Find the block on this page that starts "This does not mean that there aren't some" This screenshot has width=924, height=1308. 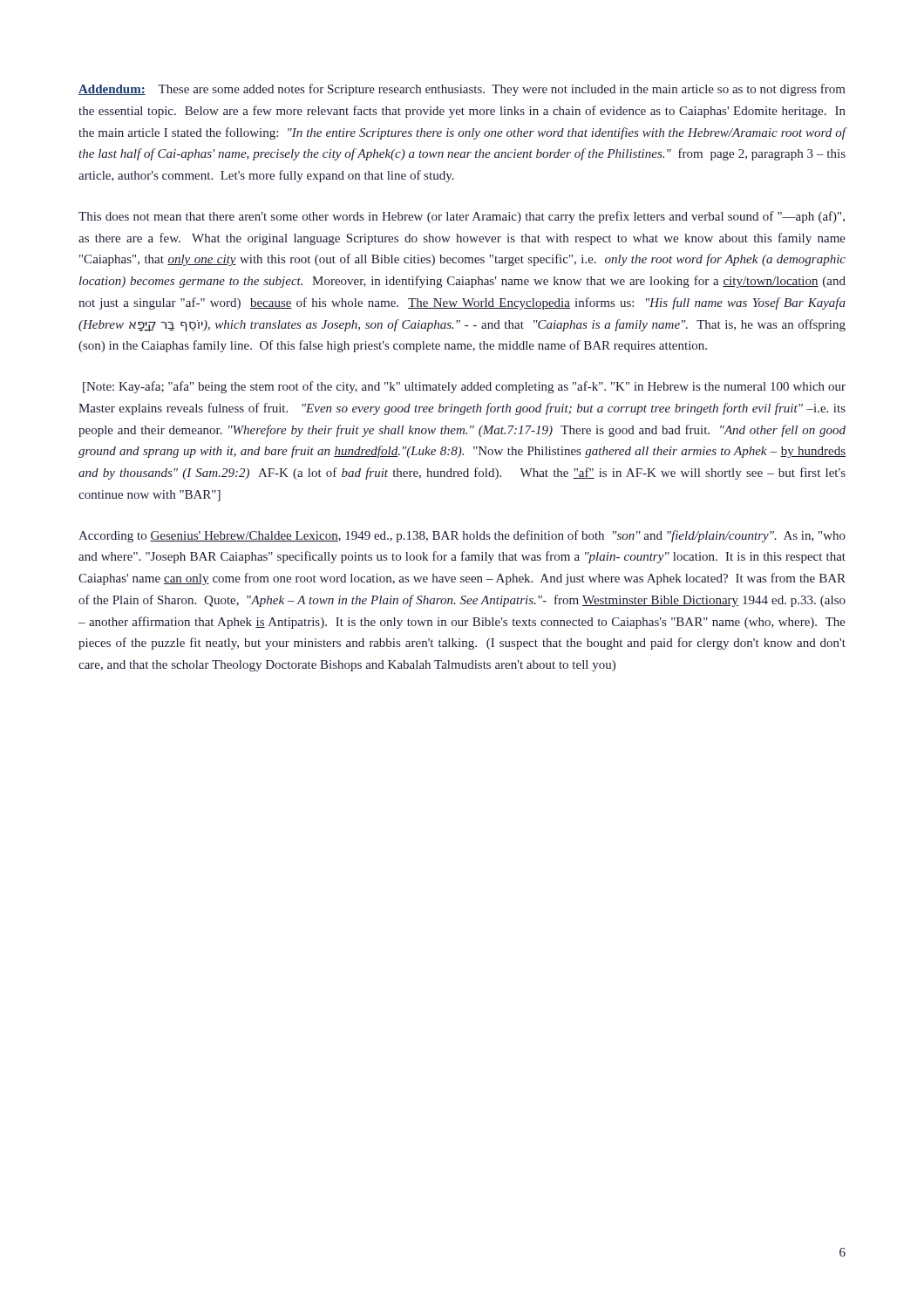tap(462, 281)
